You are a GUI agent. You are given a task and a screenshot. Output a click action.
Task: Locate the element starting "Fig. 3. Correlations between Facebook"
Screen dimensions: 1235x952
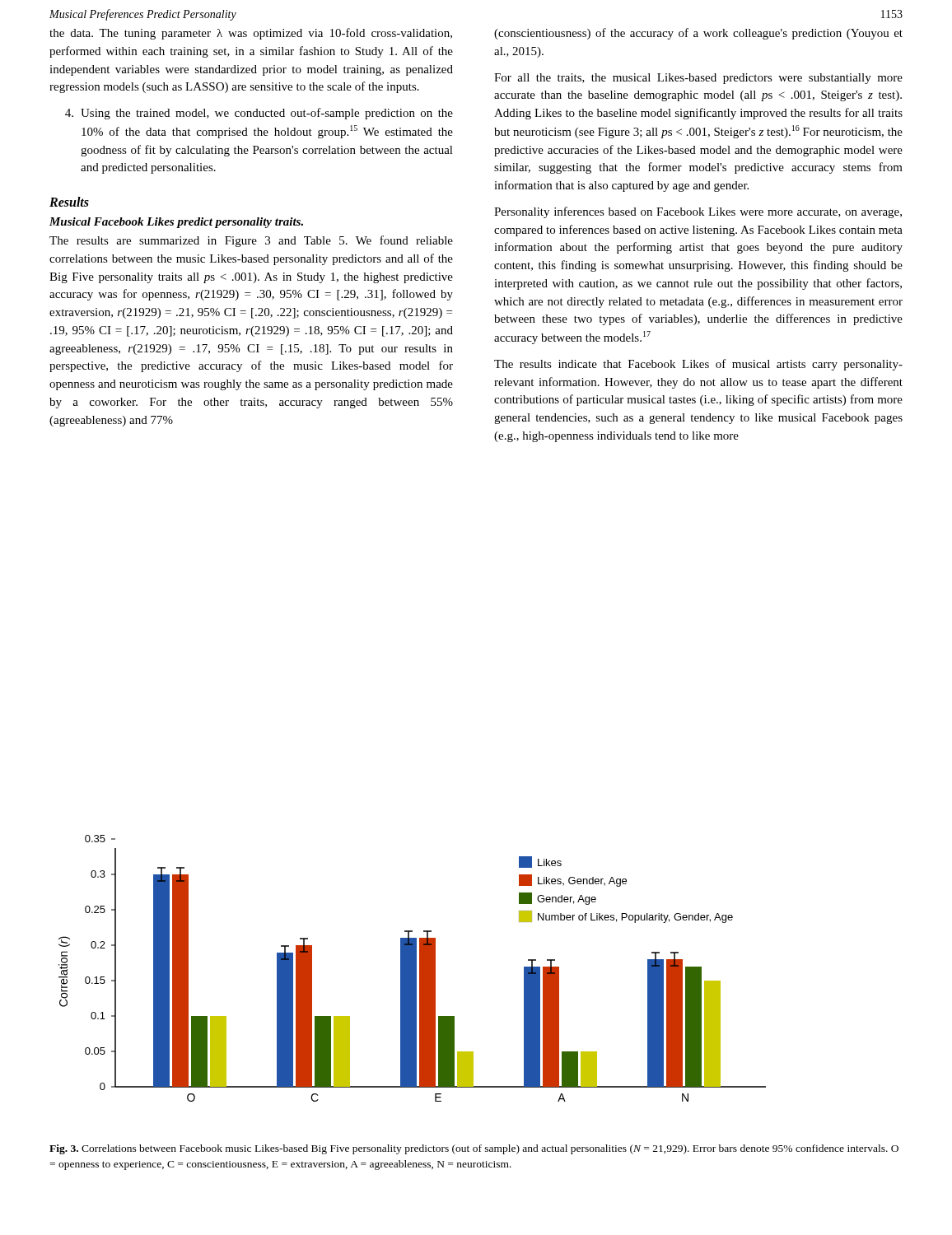click(474, 1156)
